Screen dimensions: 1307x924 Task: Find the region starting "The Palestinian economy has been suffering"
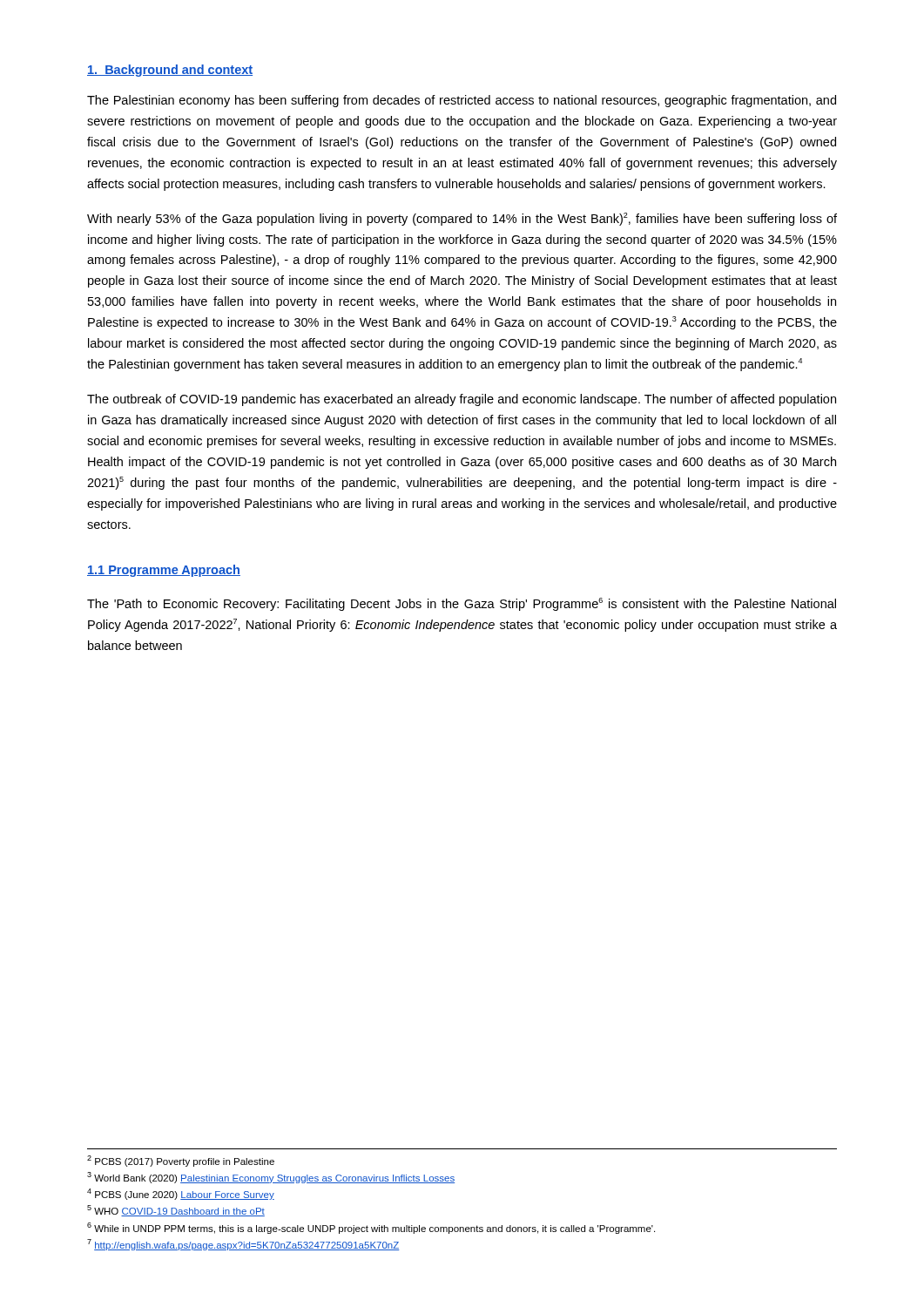coord(462,142)
